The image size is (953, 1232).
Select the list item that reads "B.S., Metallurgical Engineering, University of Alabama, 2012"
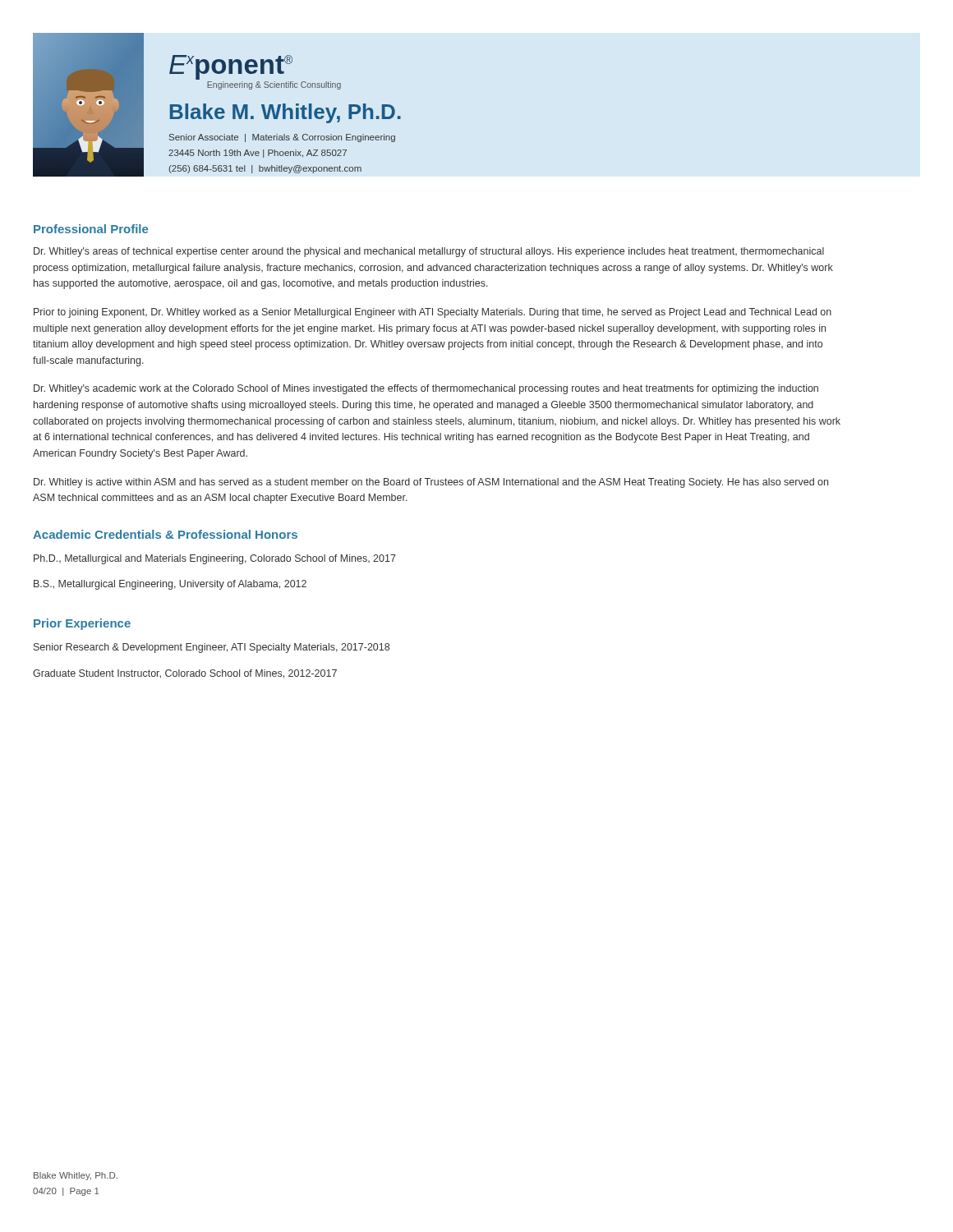[170, 584]
